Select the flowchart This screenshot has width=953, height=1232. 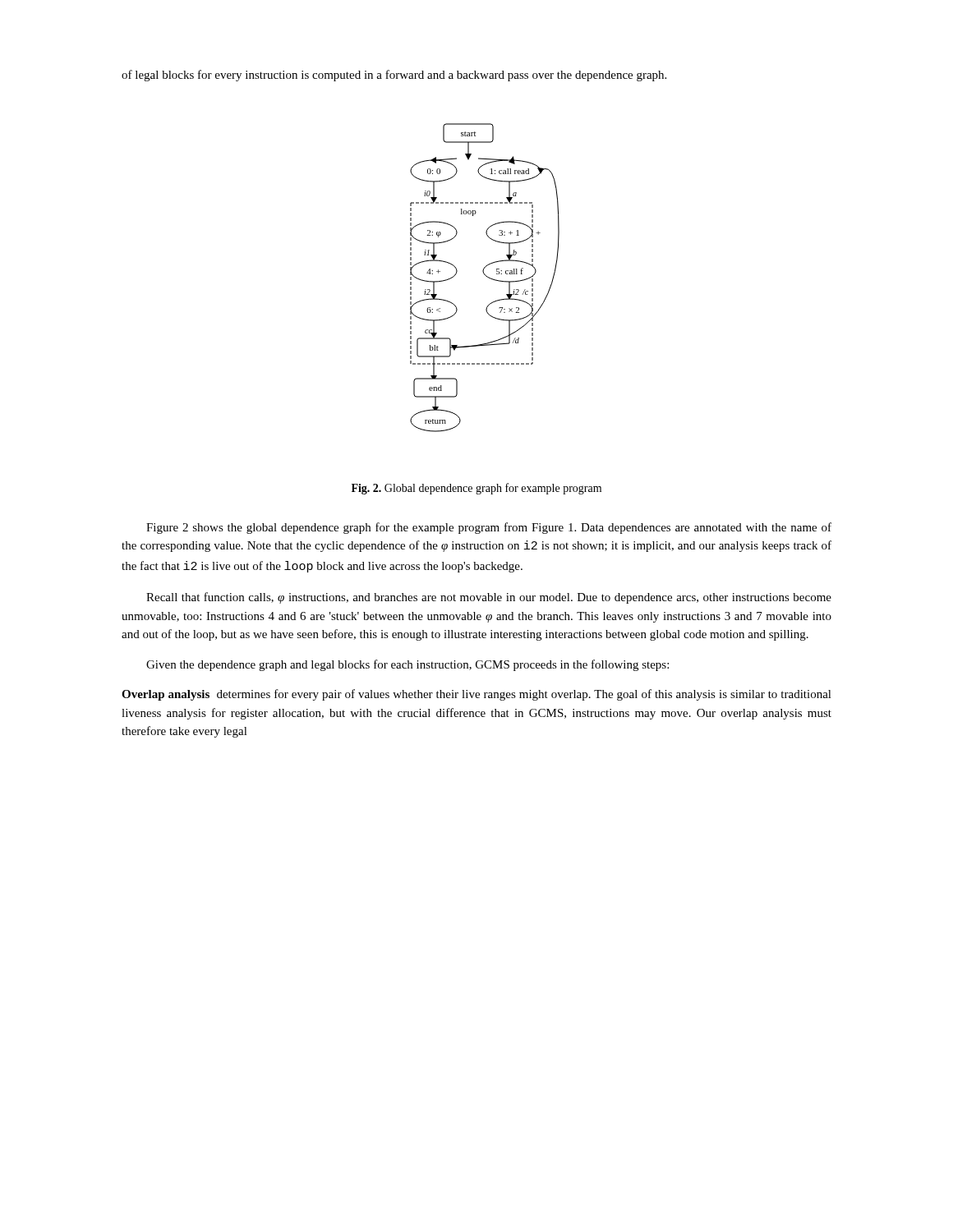click(x=476, y=295)
